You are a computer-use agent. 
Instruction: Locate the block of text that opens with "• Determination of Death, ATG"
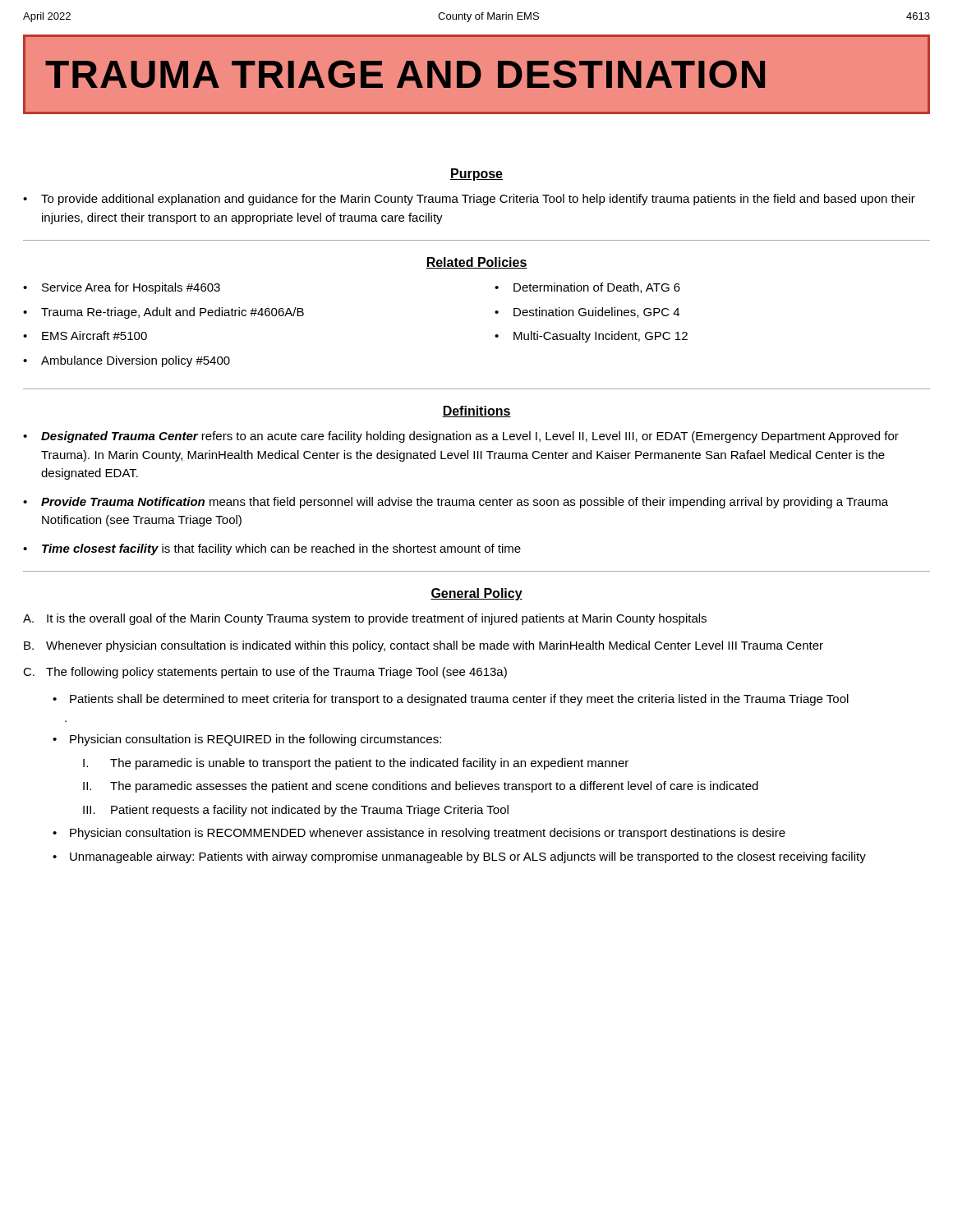click(587, 288)
